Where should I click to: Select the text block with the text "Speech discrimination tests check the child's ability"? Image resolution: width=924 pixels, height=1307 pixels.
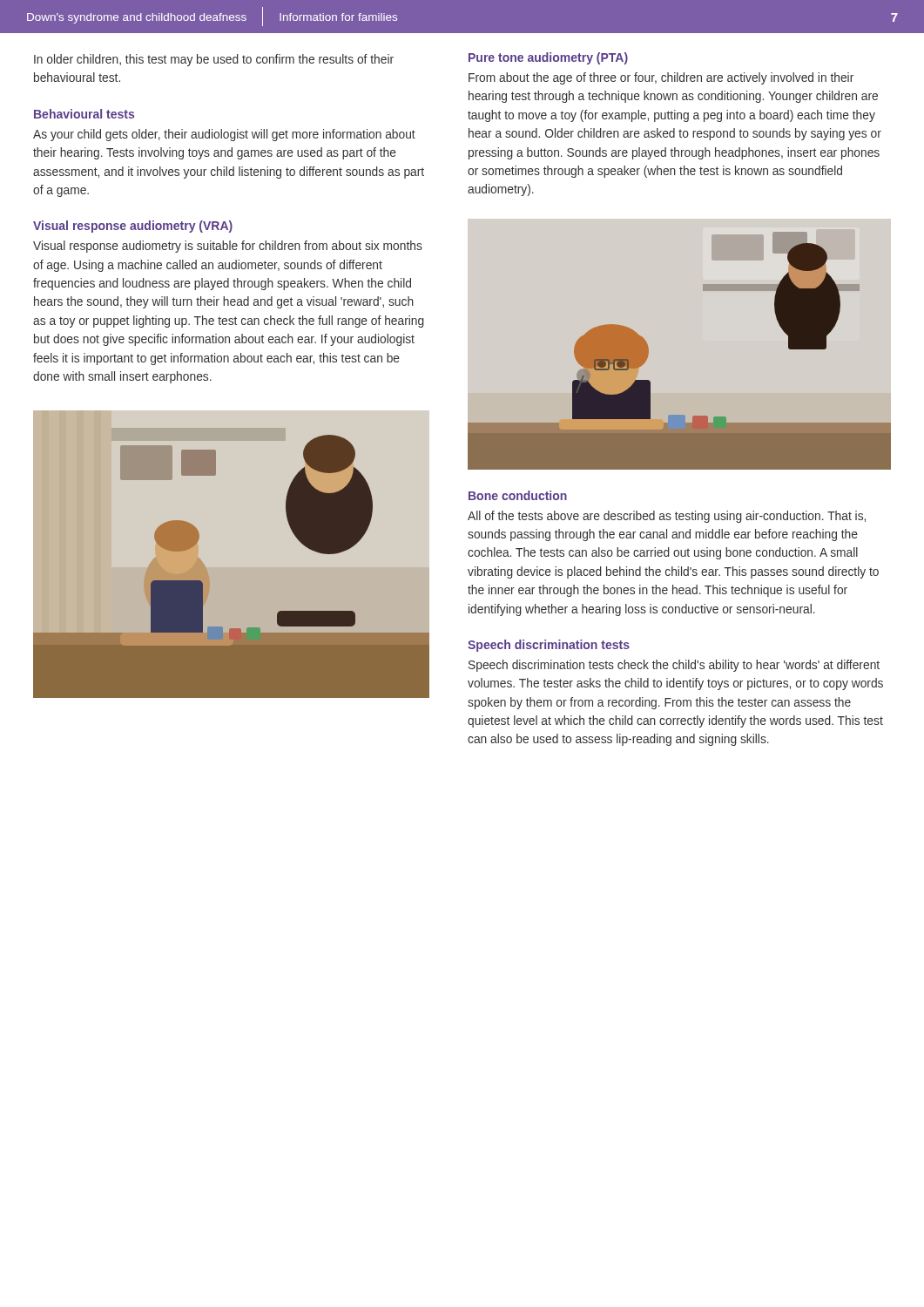676,702
